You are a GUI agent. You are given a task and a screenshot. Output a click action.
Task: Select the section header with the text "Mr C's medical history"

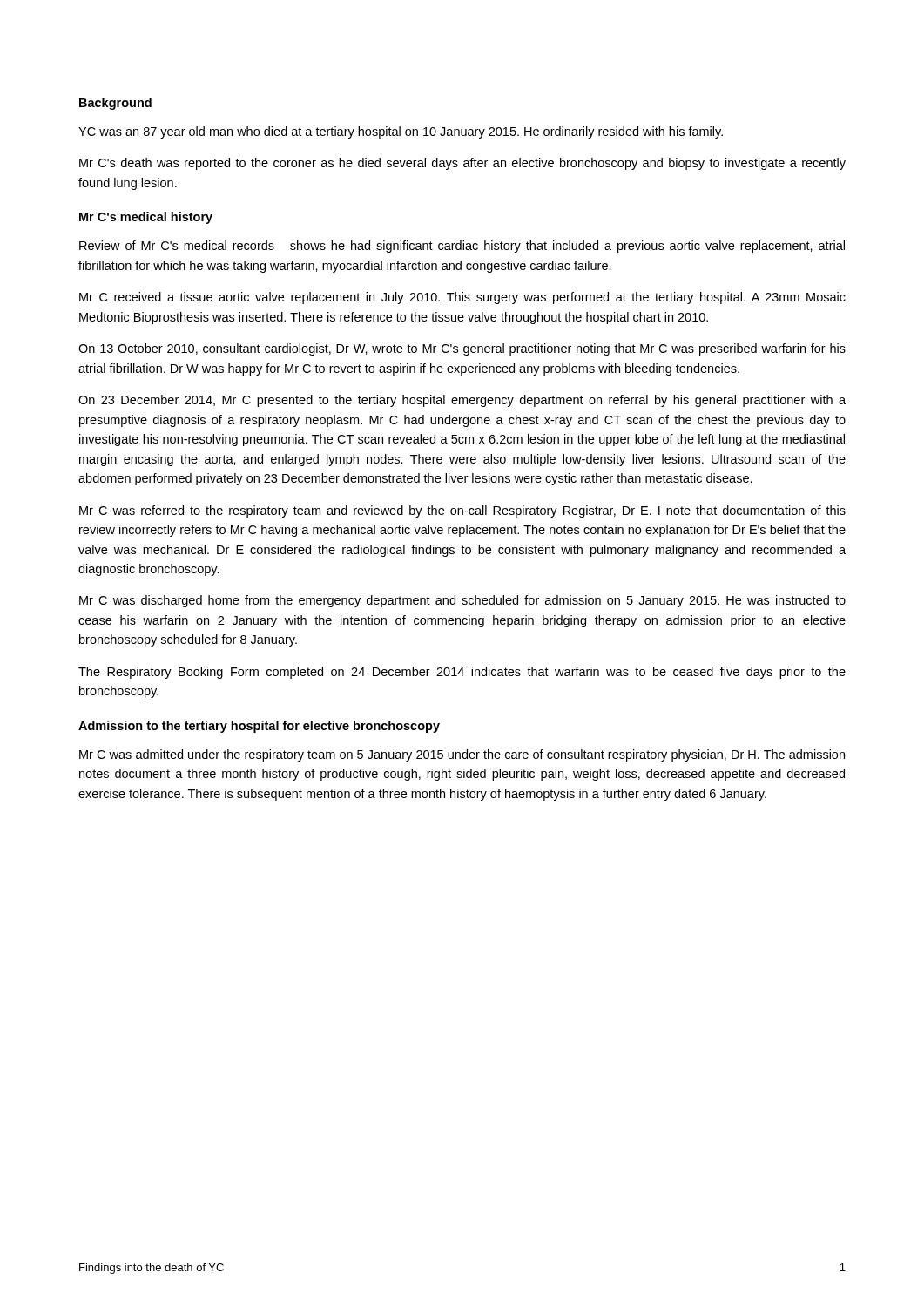pyautogui.click(x=145, y=217)
